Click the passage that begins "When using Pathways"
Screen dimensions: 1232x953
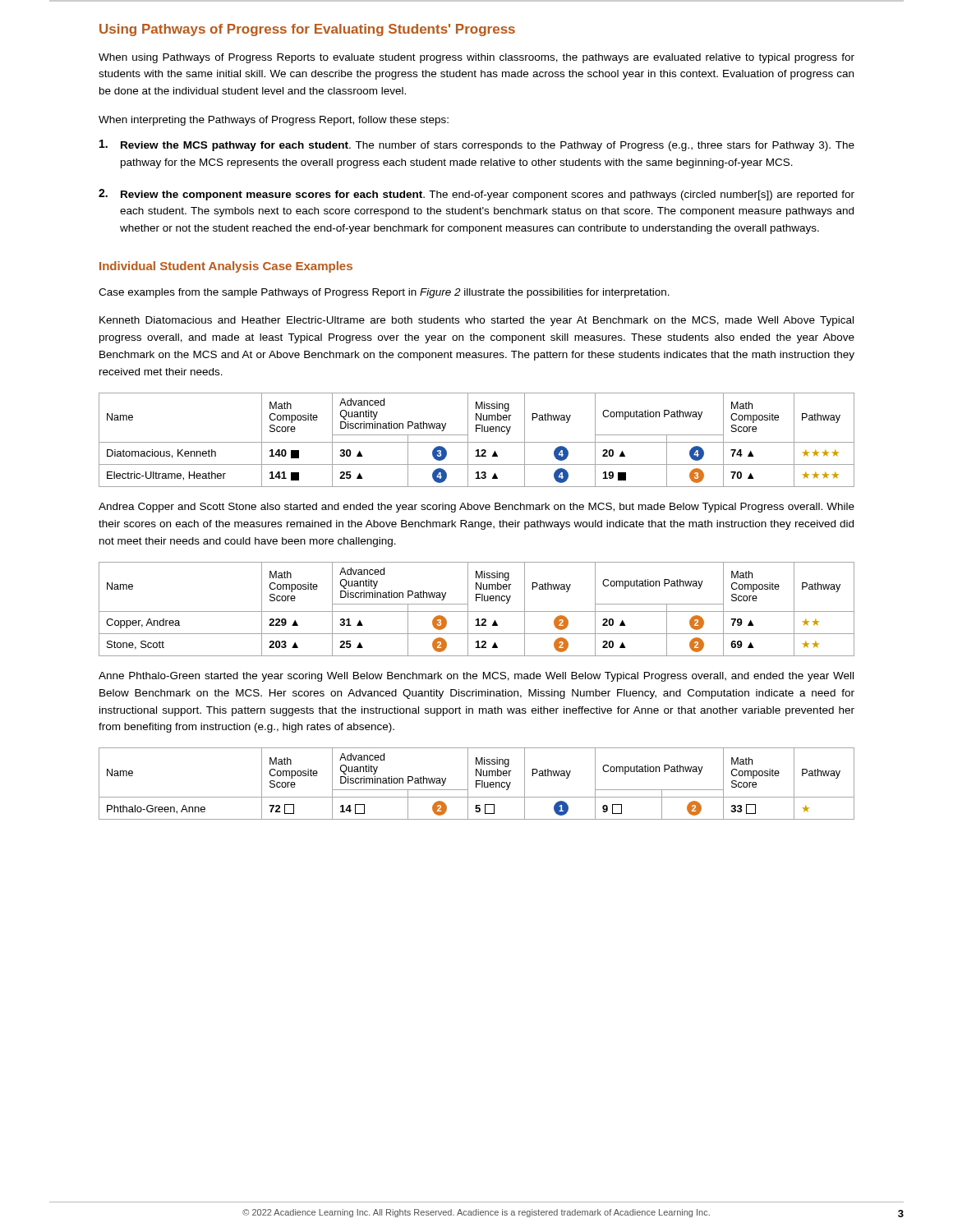click(x=476, y=75)
